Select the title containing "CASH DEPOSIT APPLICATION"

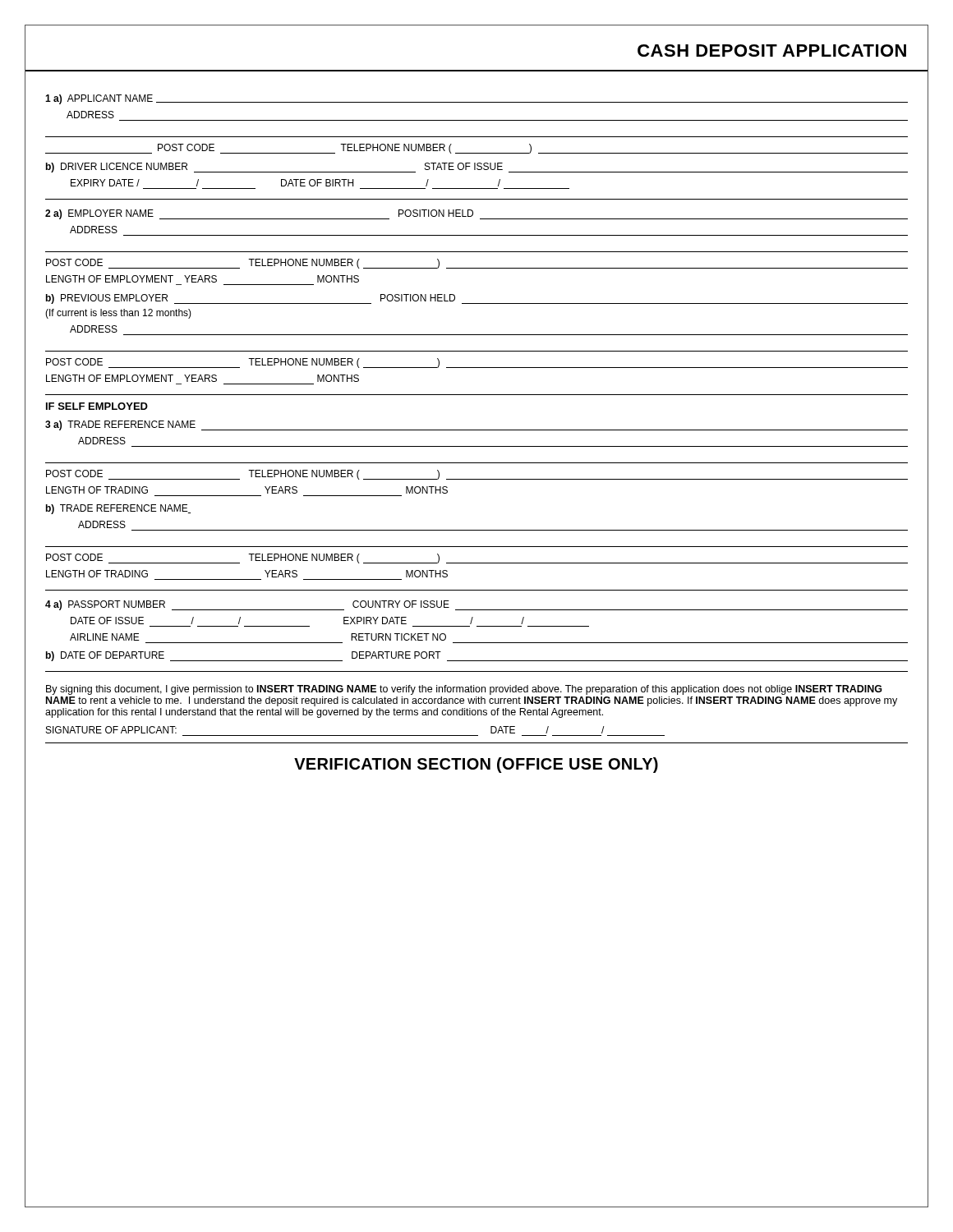coord(772,51)
